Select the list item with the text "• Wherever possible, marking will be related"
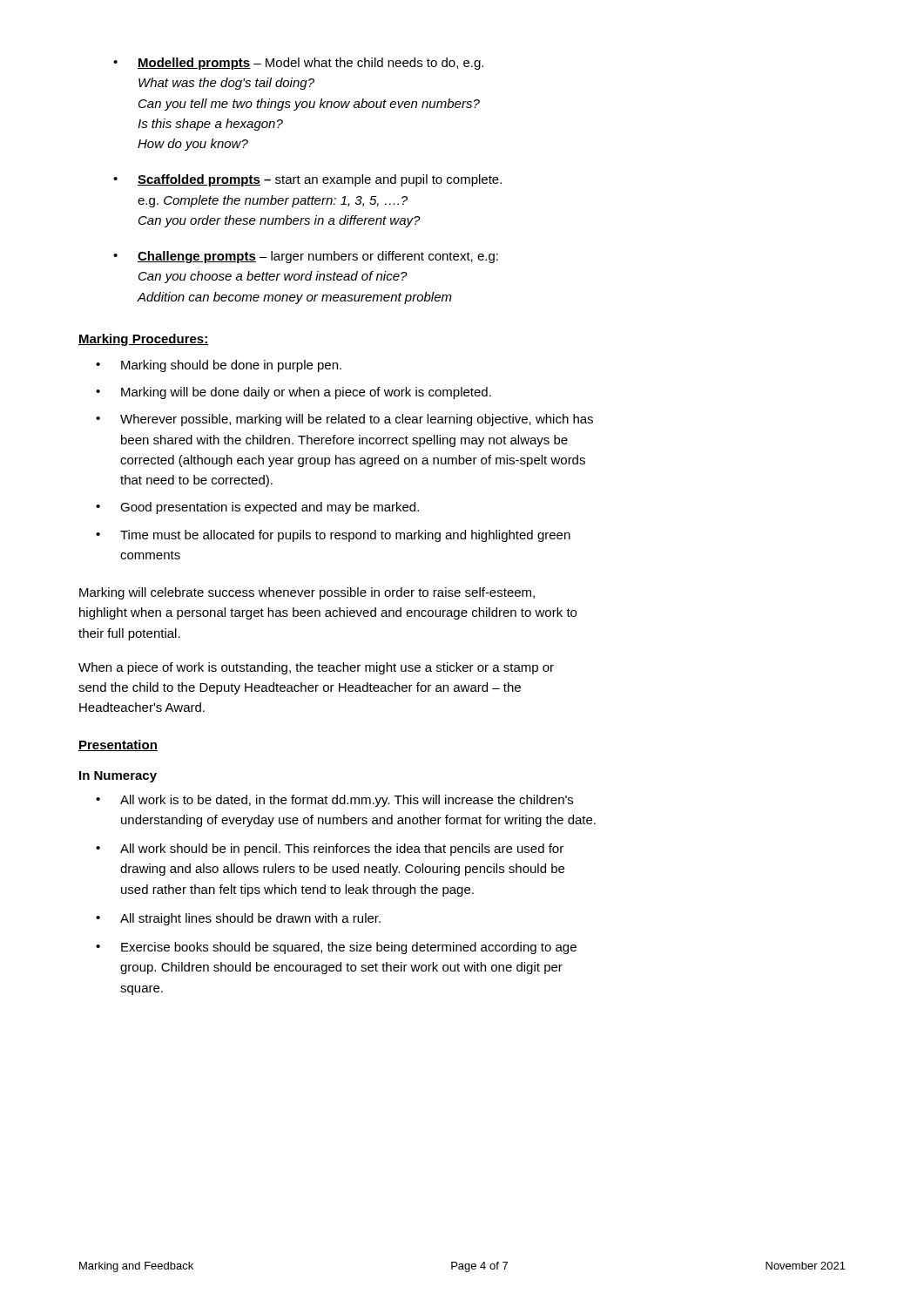 (x=345, y=449)
